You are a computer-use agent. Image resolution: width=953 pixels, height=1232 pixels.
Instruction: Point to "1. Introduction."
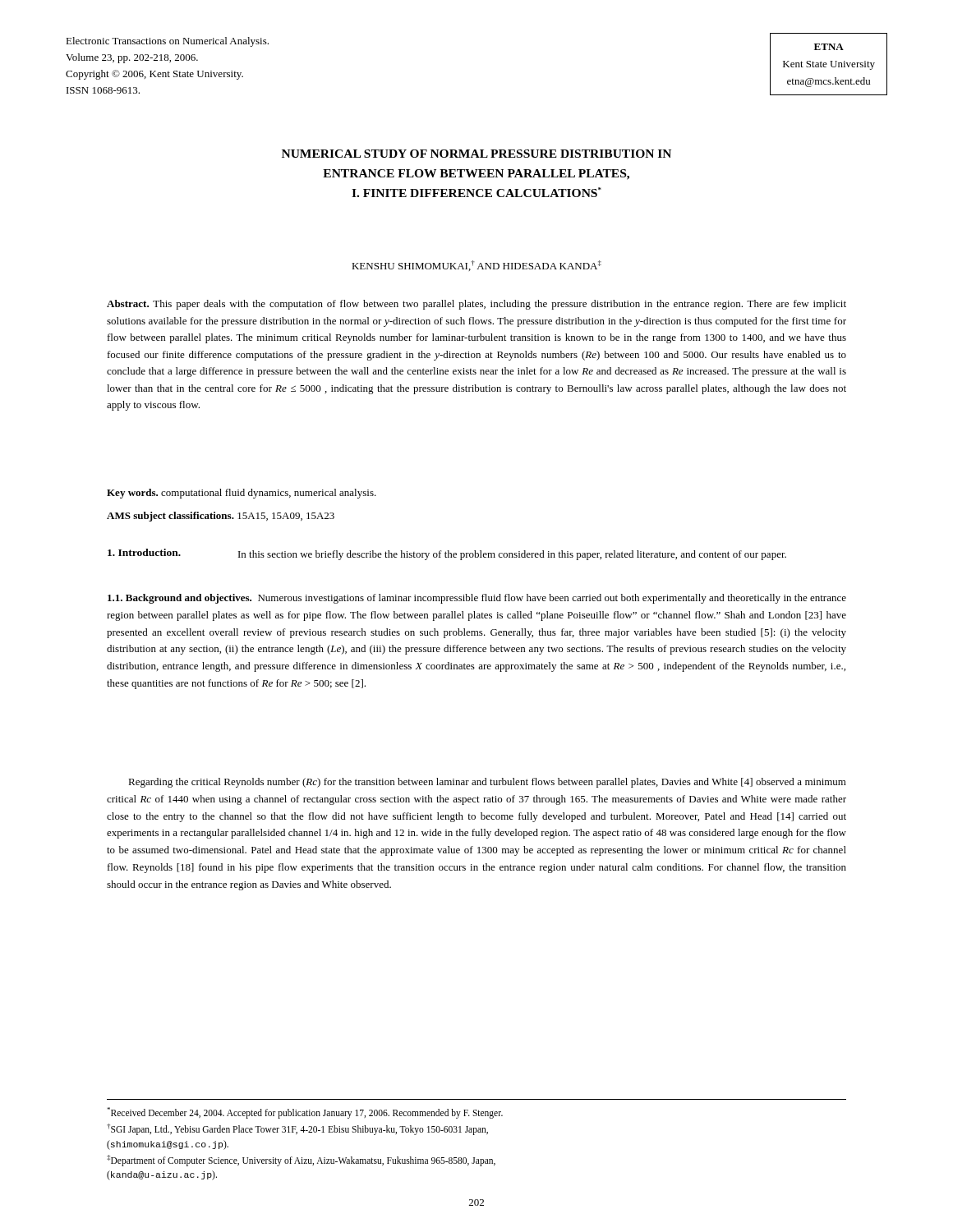144,552
